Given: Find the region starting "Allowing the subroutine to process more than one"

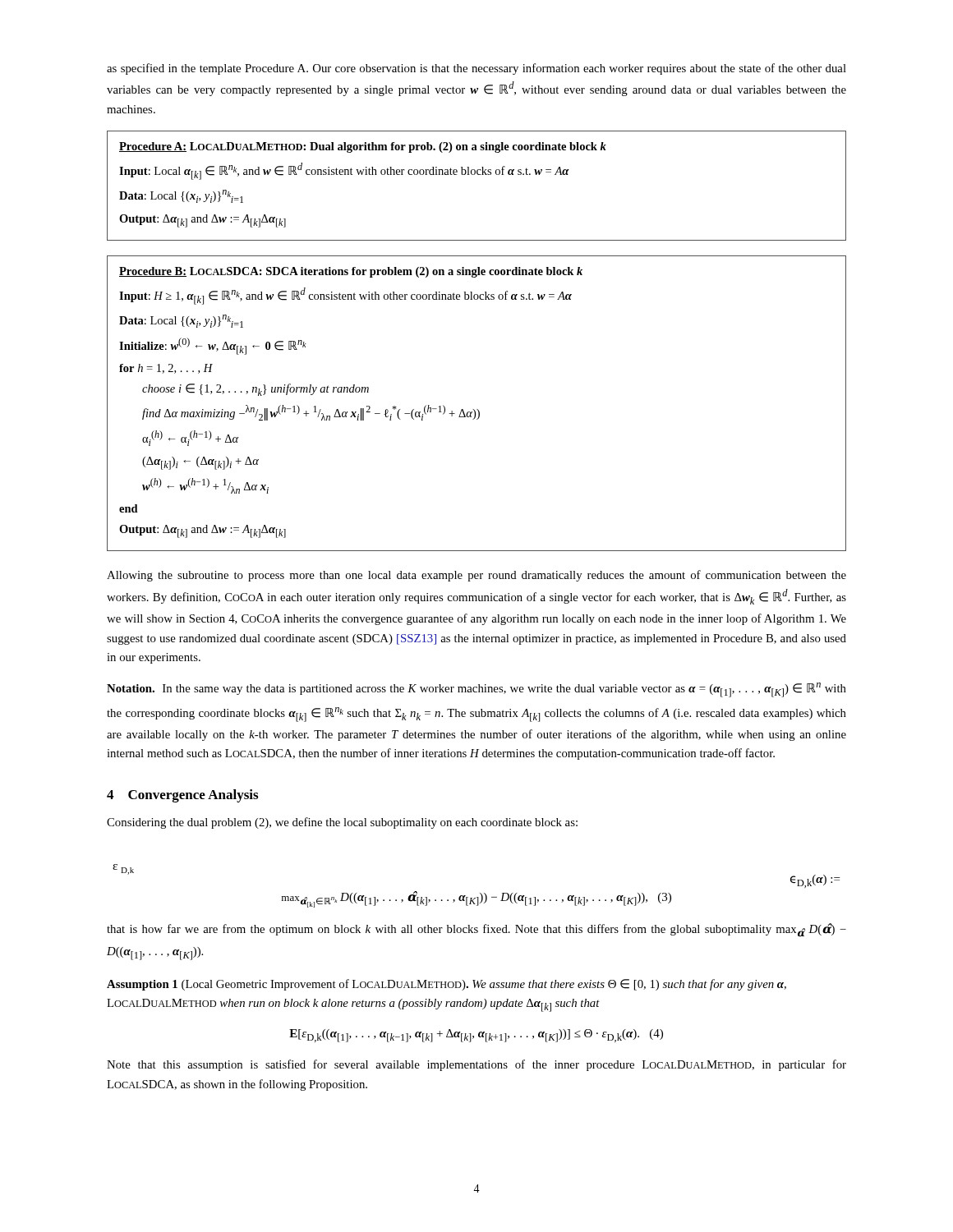Looking at the screenshot, I should [x=476, y=616].
